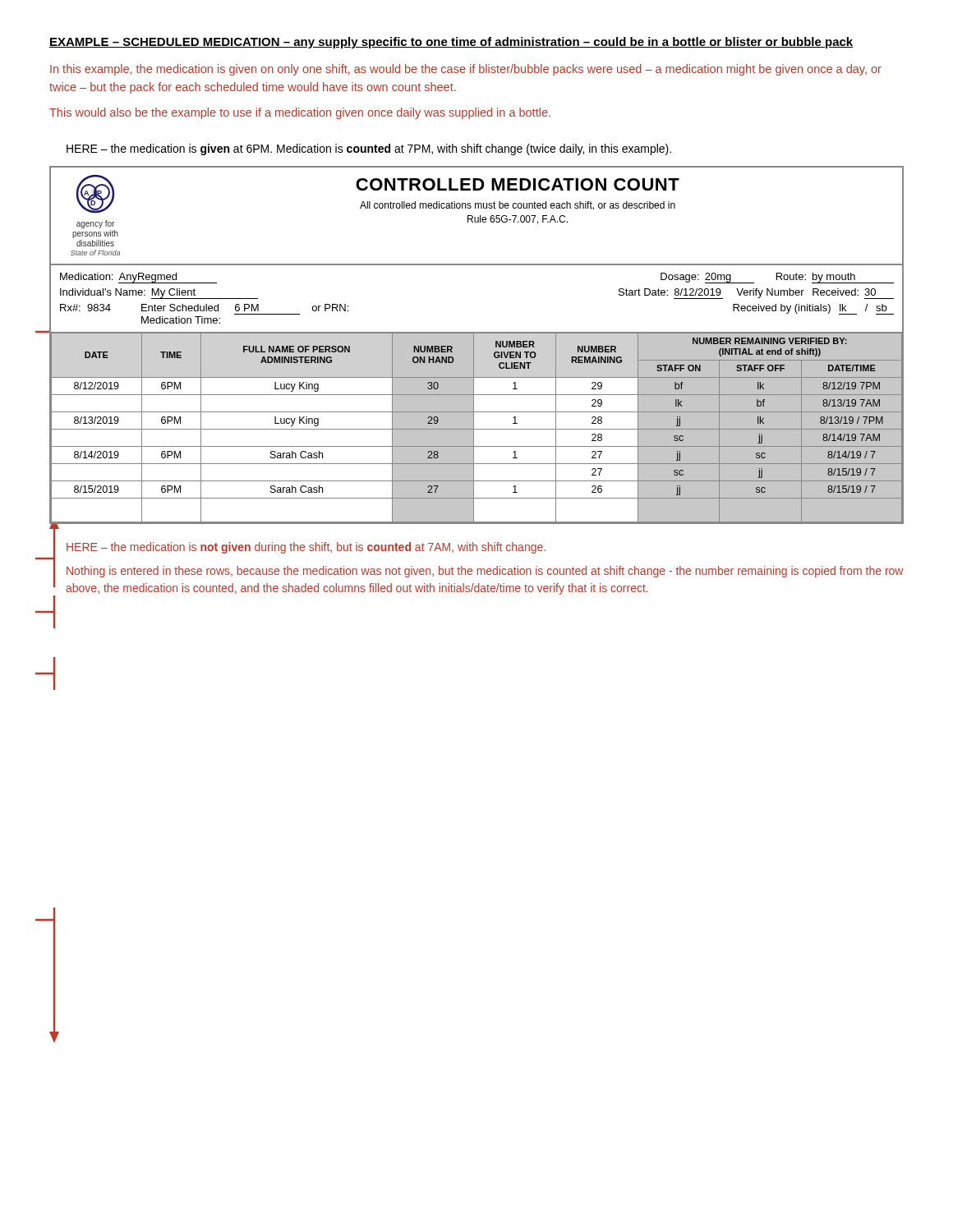Image resolution: width=953 pixels, height=1232 pixels.
Task: Select the block starting "Nothing is entered in these rows, because"
Action: pos(485,579)
